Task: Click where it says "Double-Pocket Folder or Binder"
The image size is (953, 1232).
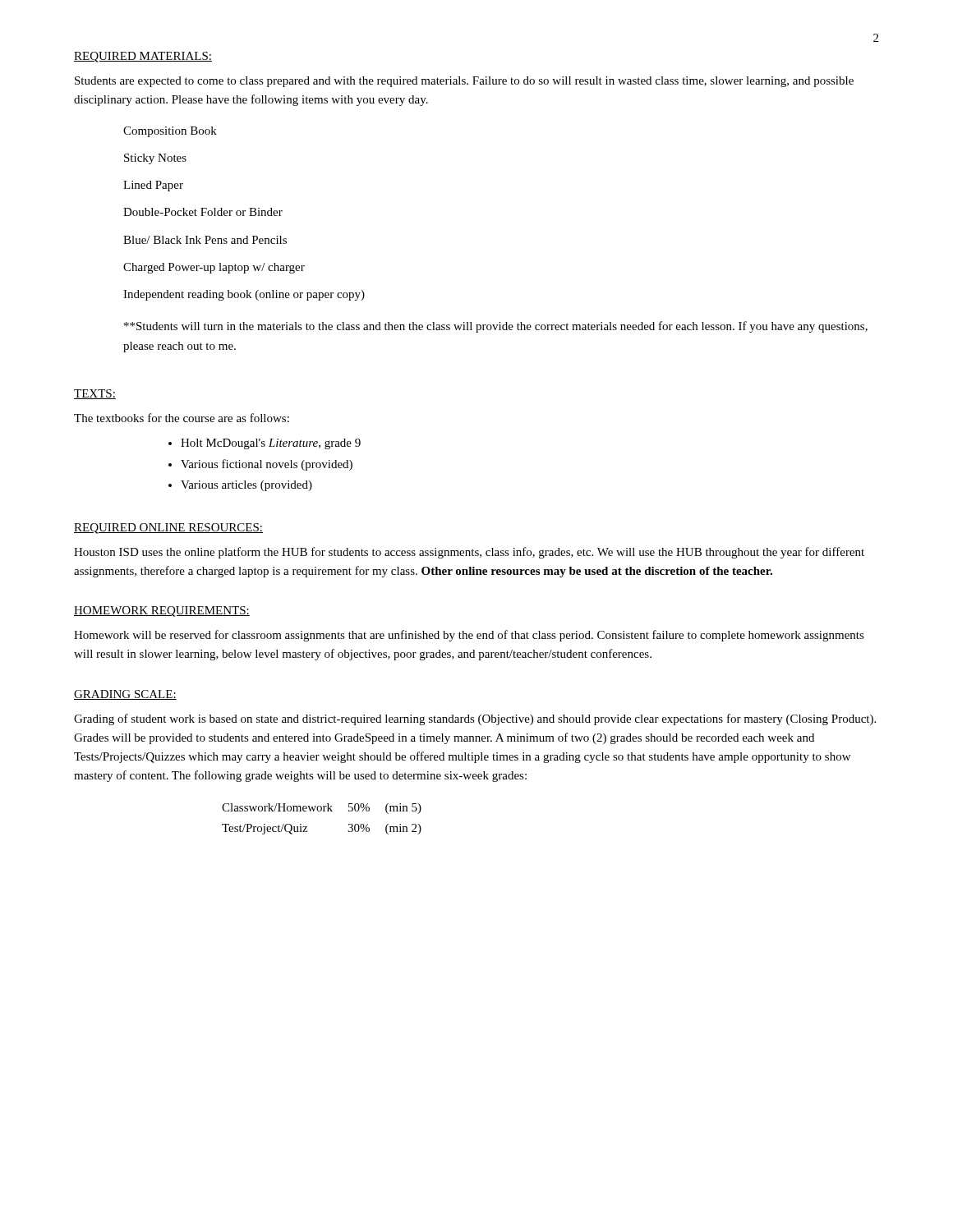Action: [x=203, y=212]
